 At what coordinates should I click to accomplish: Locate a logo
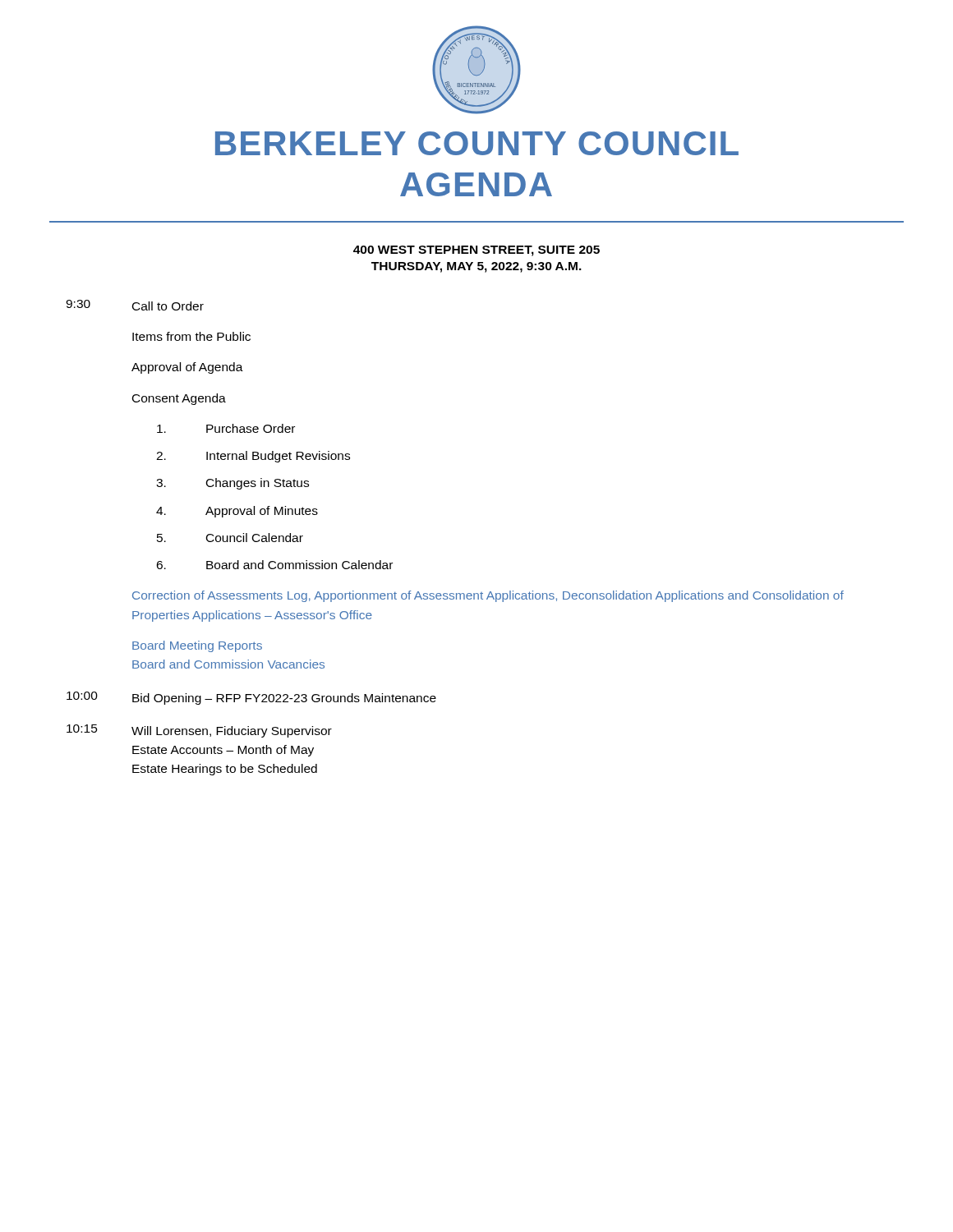(x=476, y=70)
